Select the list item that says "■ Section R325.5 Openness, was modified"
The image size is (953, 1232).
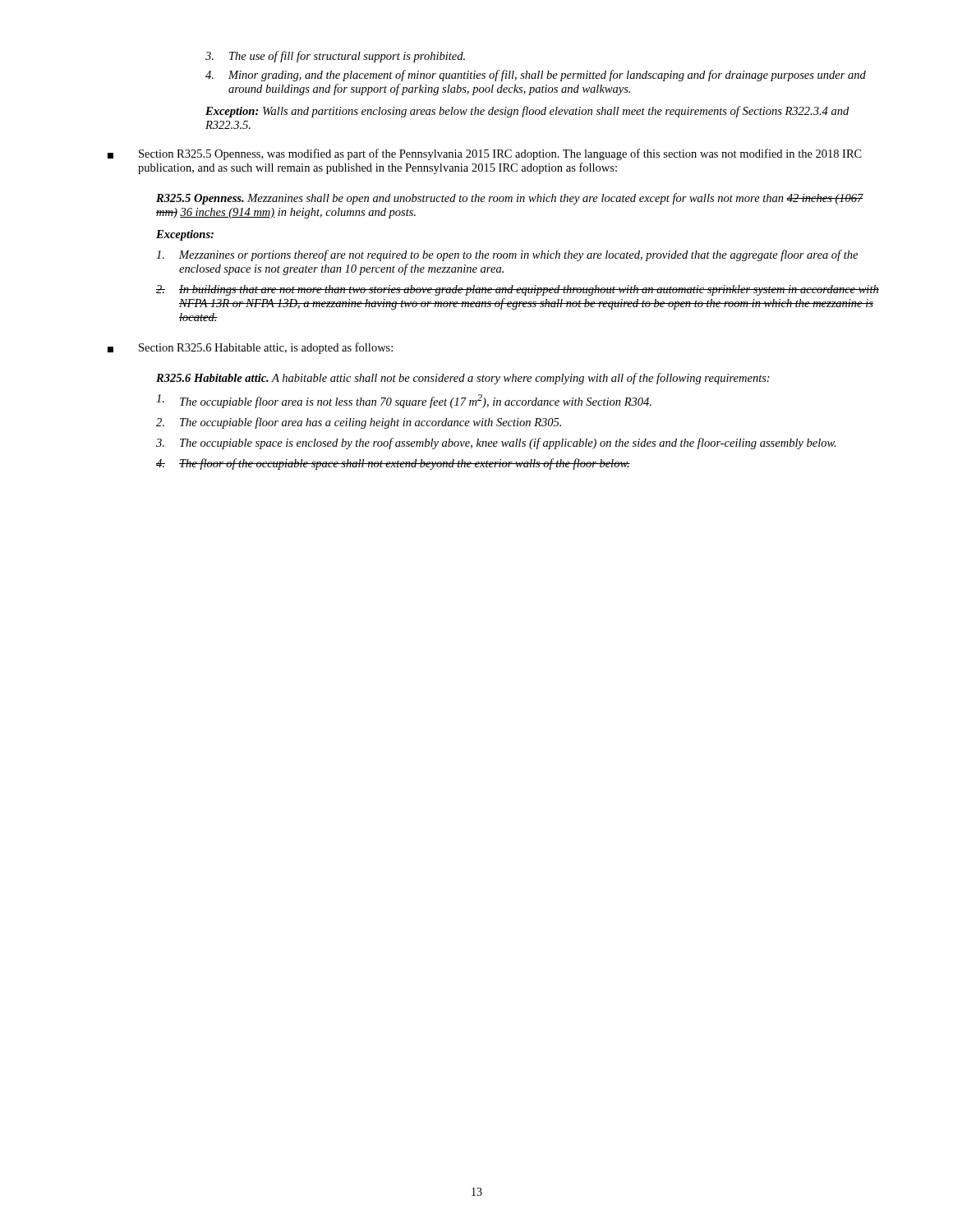(x=493, y=163)
